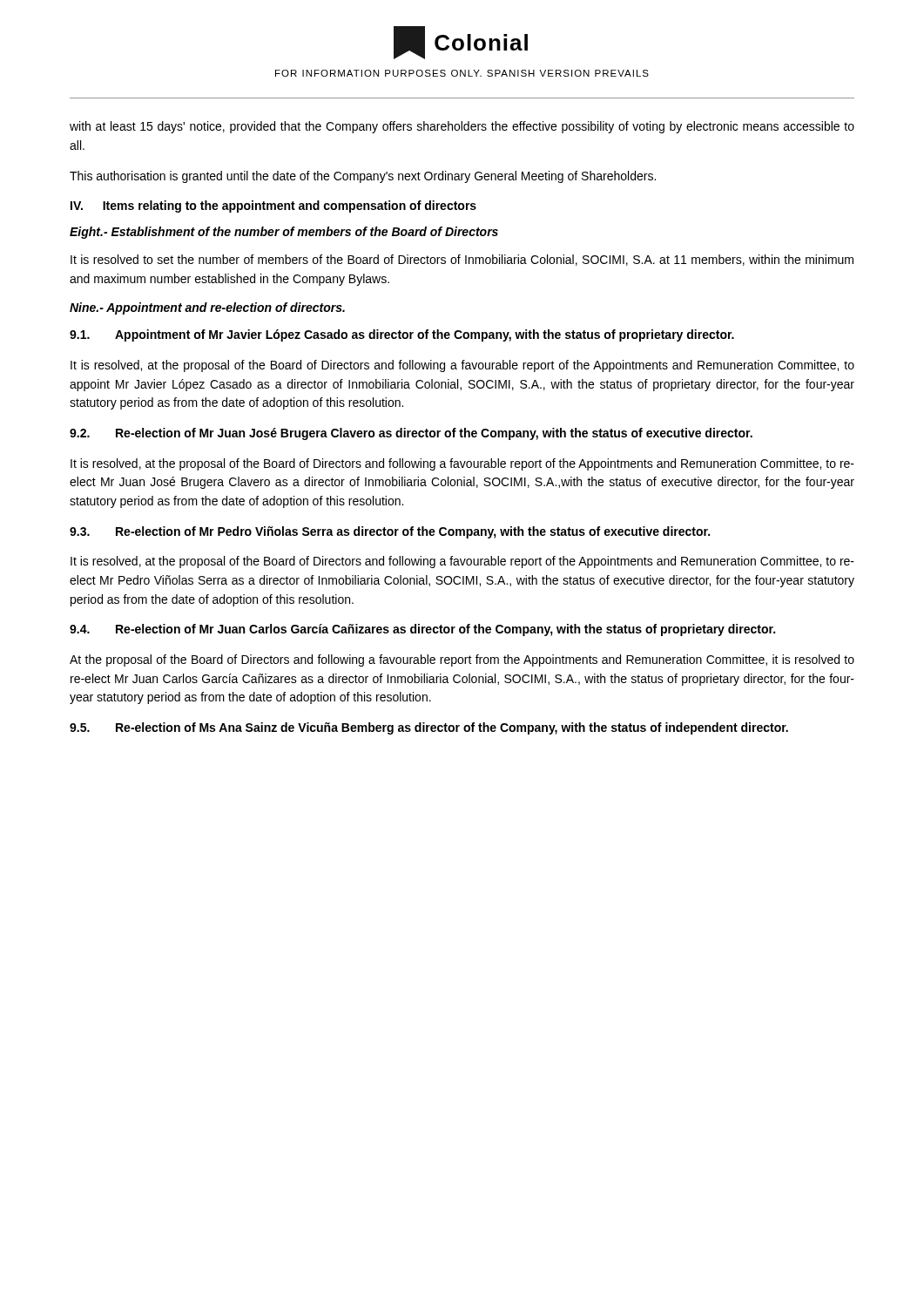Where is the section header that starts "9.2. Re-election of Mr Juan José Brugera"?
The height and width of the screenshot is (1307, 924).
(462, 434)
